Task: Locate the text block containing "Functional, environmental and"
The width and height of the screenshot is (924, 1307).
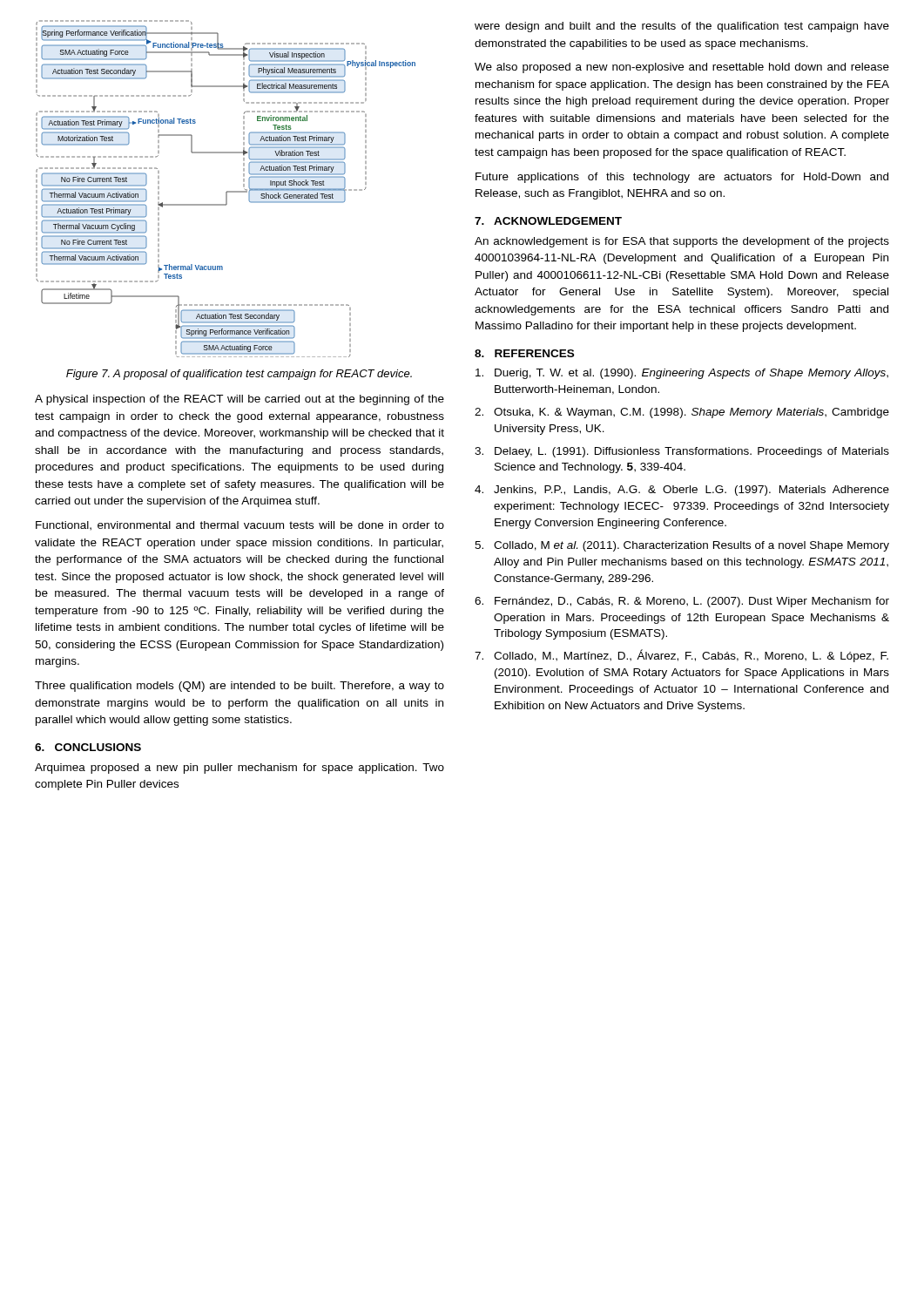Action: [240, 593]
